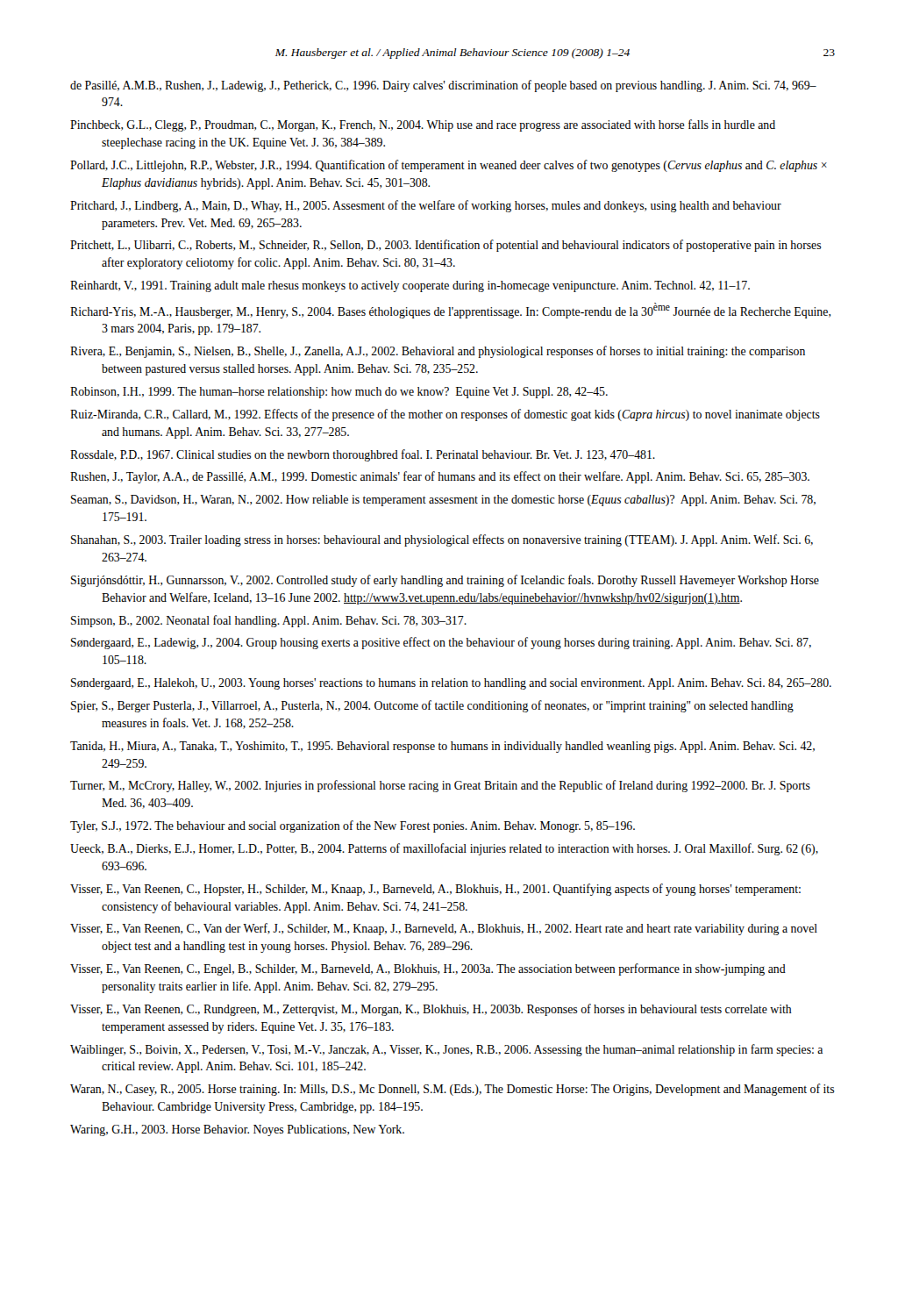
Task: Select the passage starting "Visser, E., Van Reenen, C., Rundgreen, M., Zetterqvist,"
Action: (431, 1018)
